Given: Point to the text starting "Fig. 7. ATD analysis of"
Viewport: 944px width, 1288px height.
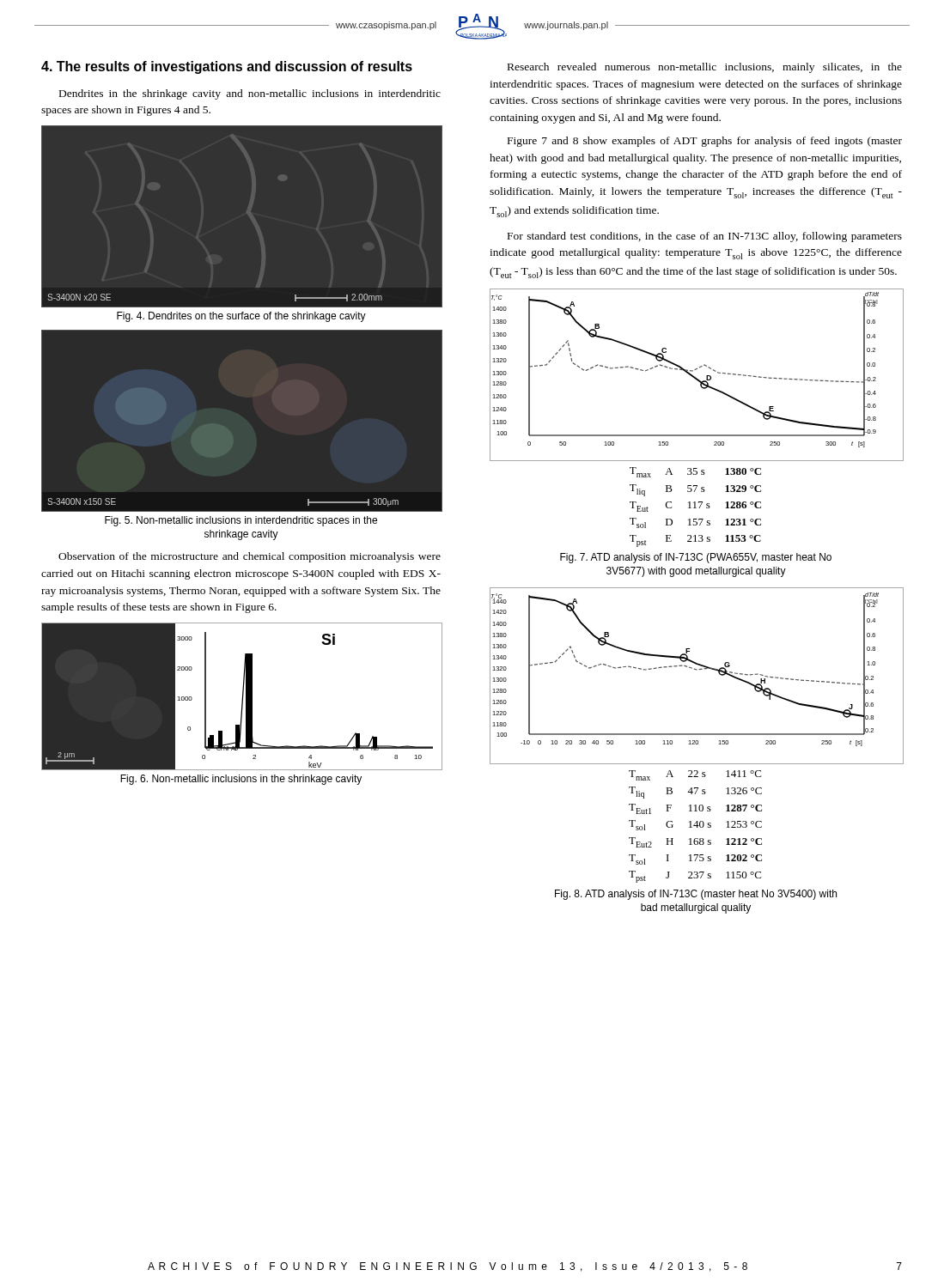Looking at the screenshot, I should 696,564.
